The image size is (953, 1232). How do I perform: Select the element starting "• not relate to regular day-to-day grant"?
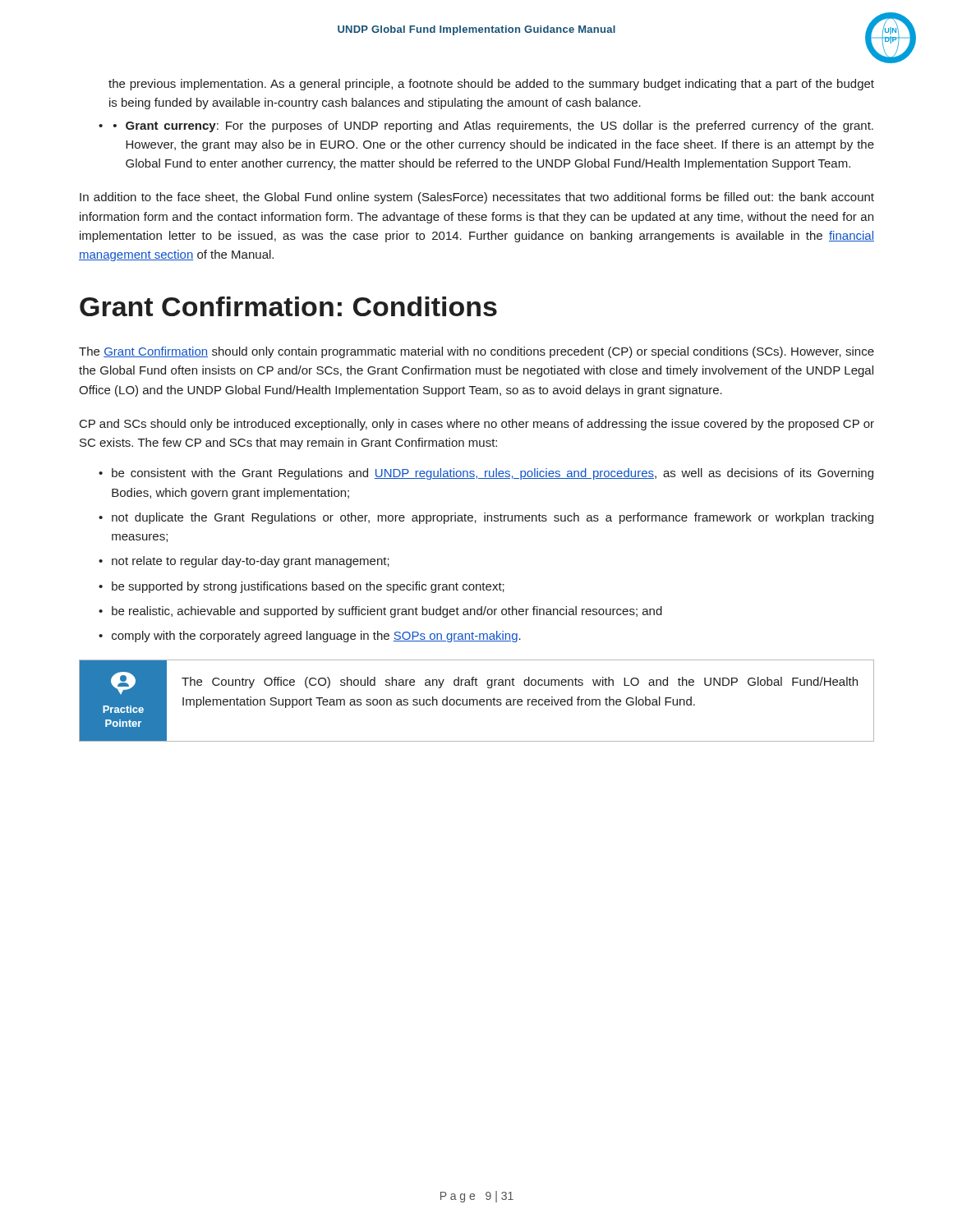tap(244, 561)
